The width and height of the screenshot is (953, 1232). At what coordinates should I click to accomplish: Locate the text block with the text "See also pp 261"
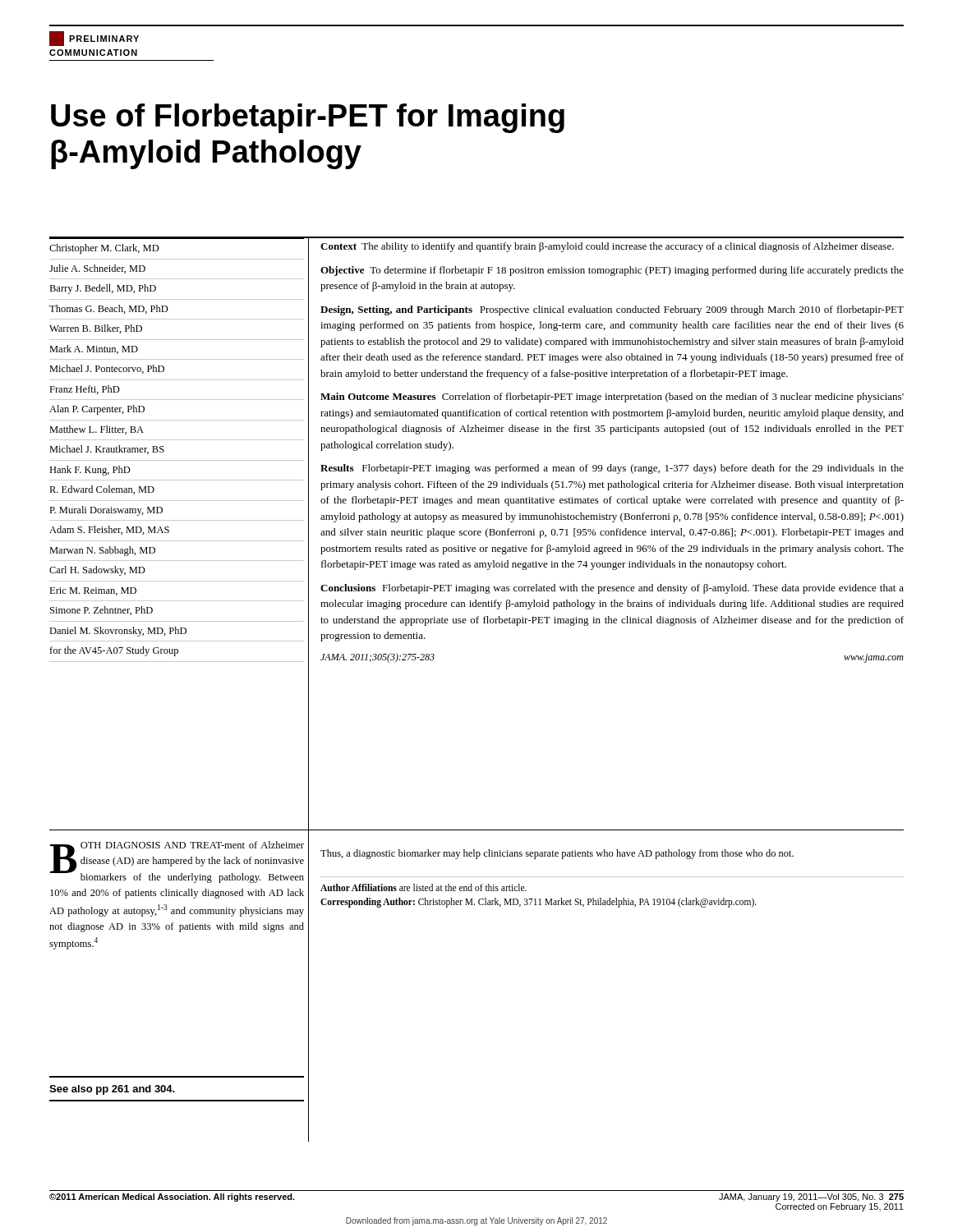(177, 1089)
